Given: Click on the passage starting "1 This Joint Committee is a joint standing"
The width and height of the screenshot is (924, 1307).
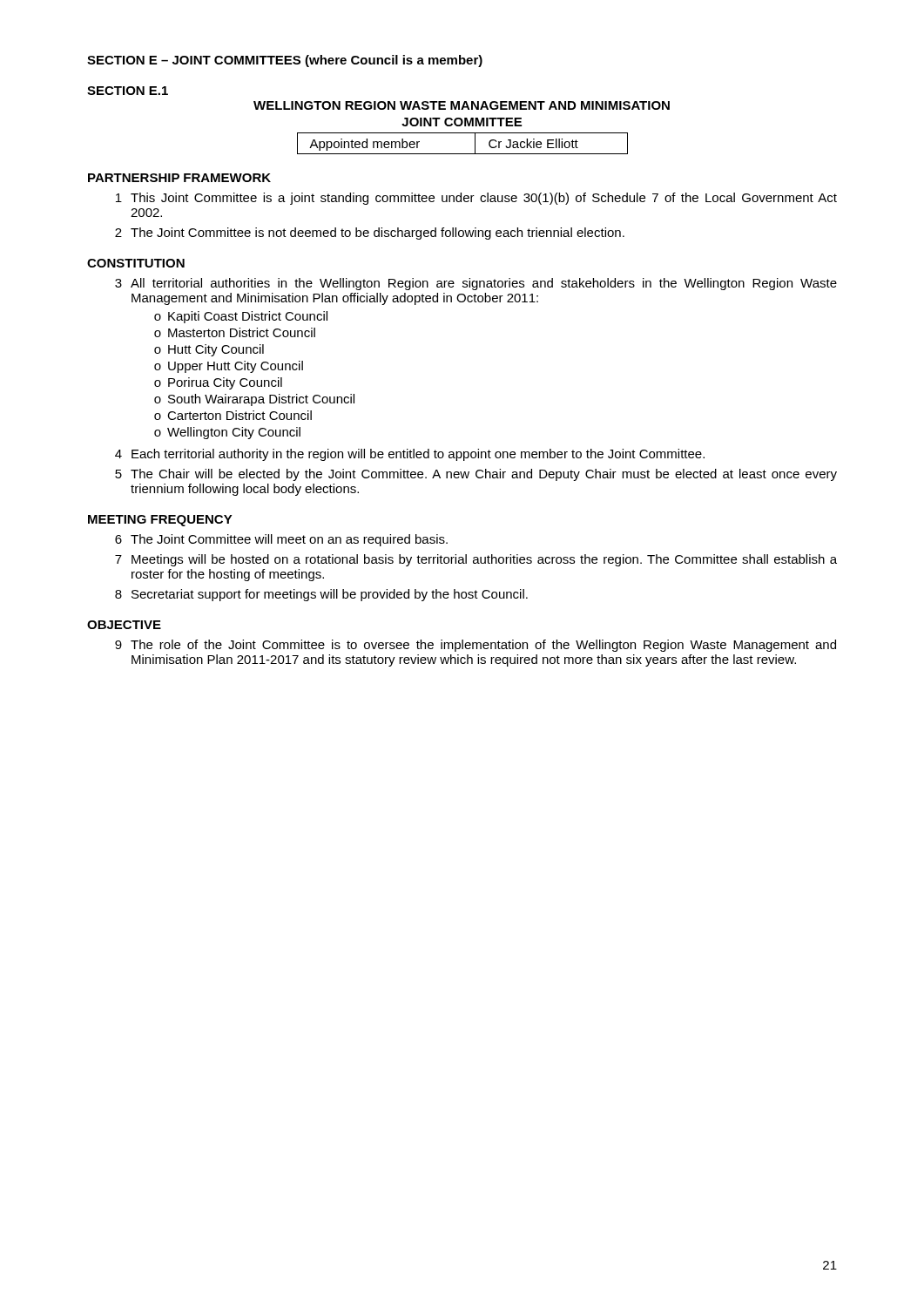Looking at the screenshot, I should click(x=462, y=205).
